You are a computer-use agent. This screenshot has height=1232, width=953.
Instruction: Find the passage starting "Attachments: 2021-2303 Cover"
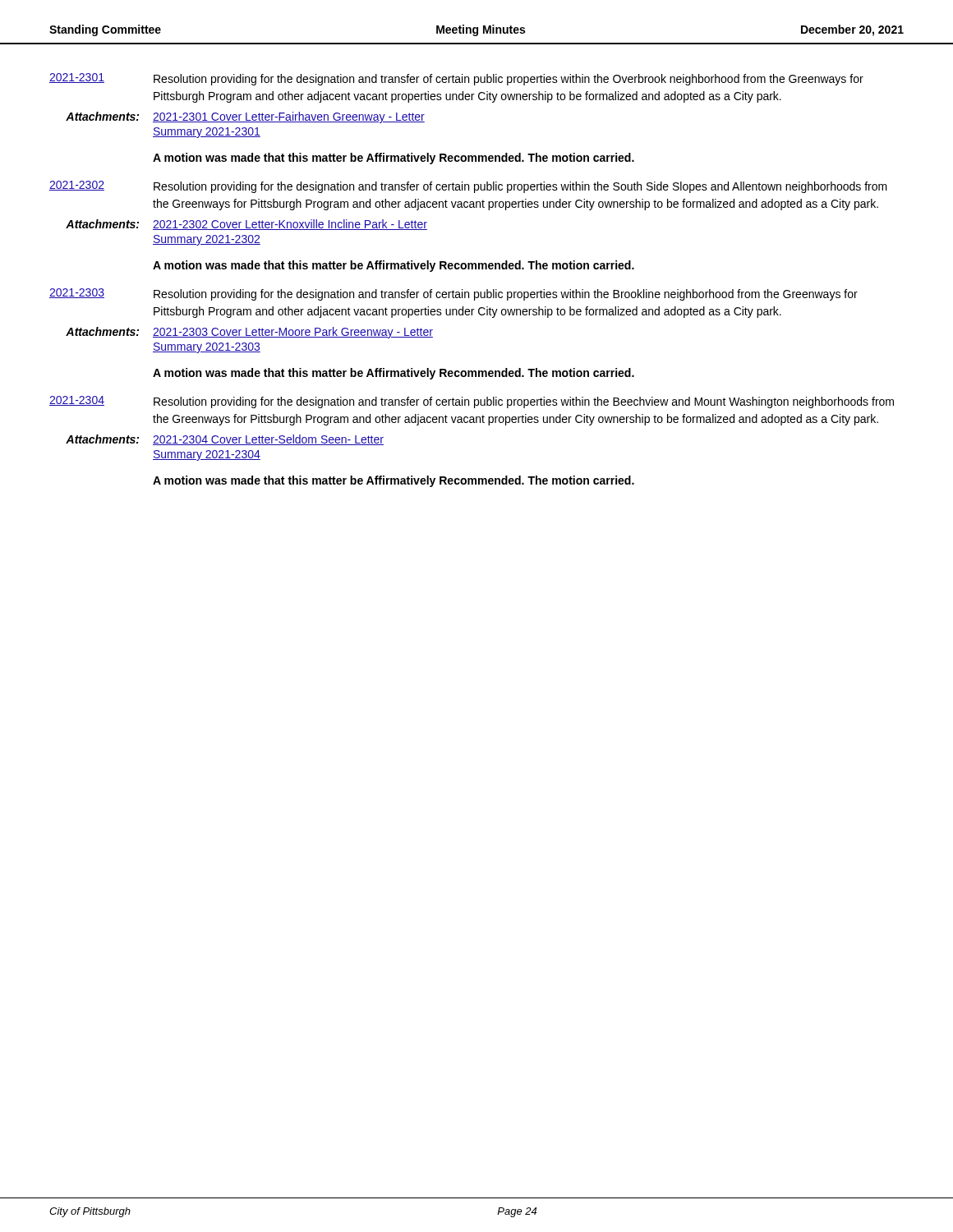[249, 333]
